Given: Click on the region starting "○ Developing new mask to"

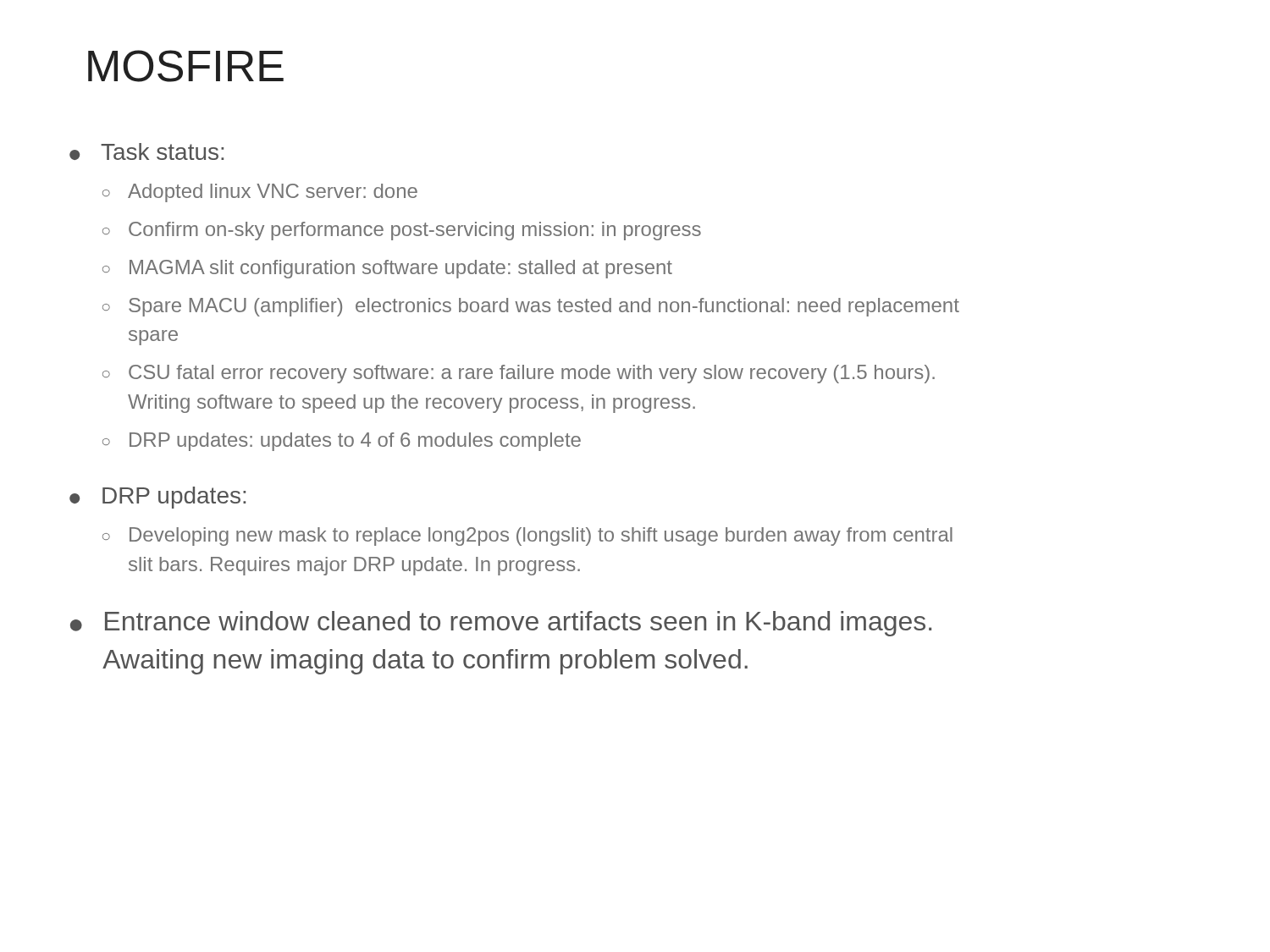Looking at the screenshot, I should coord(527,550).
